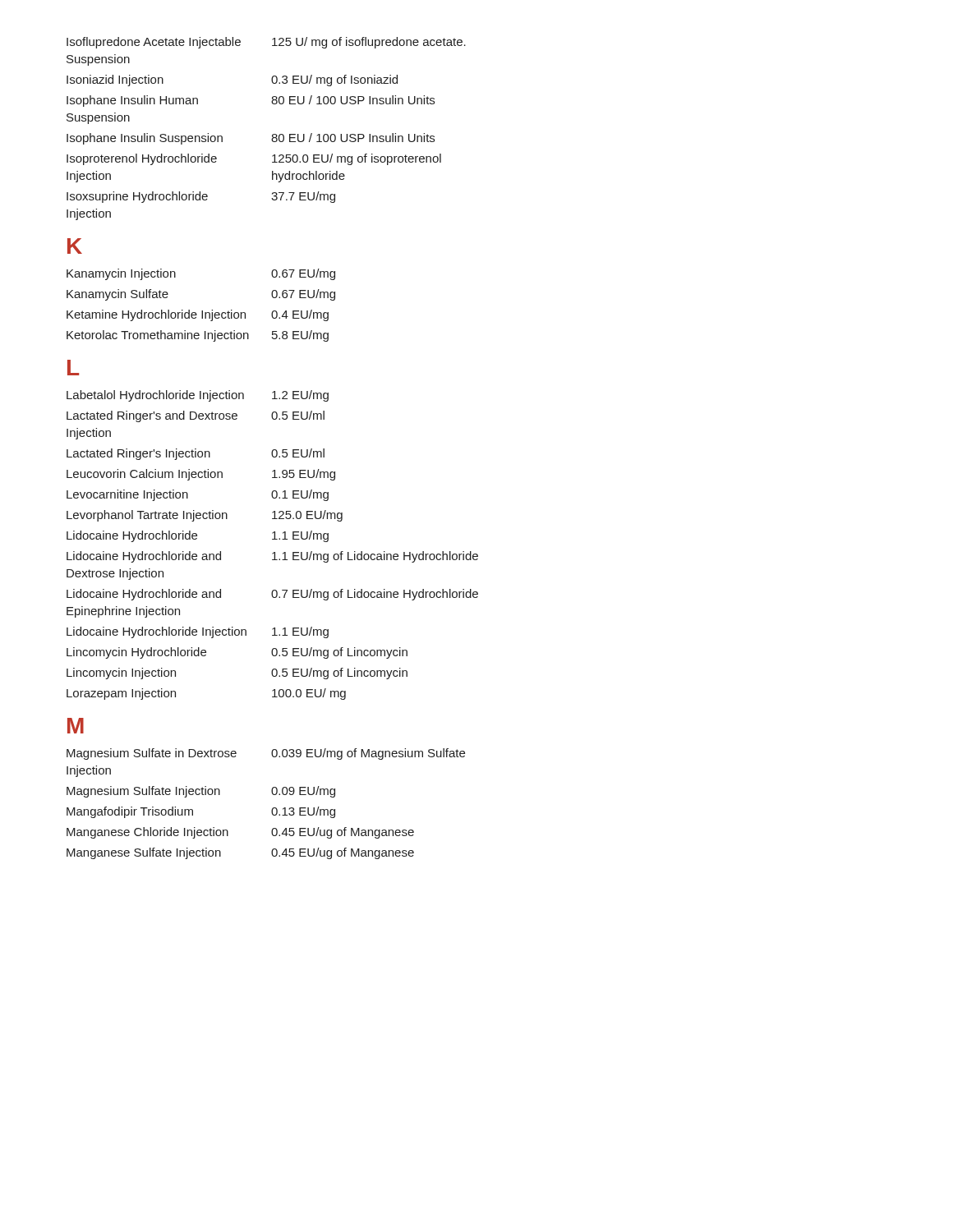Locate the text "Lidocaine Hydrochloride Injection 1.1 EU/mg"

[x=279, y=631]
